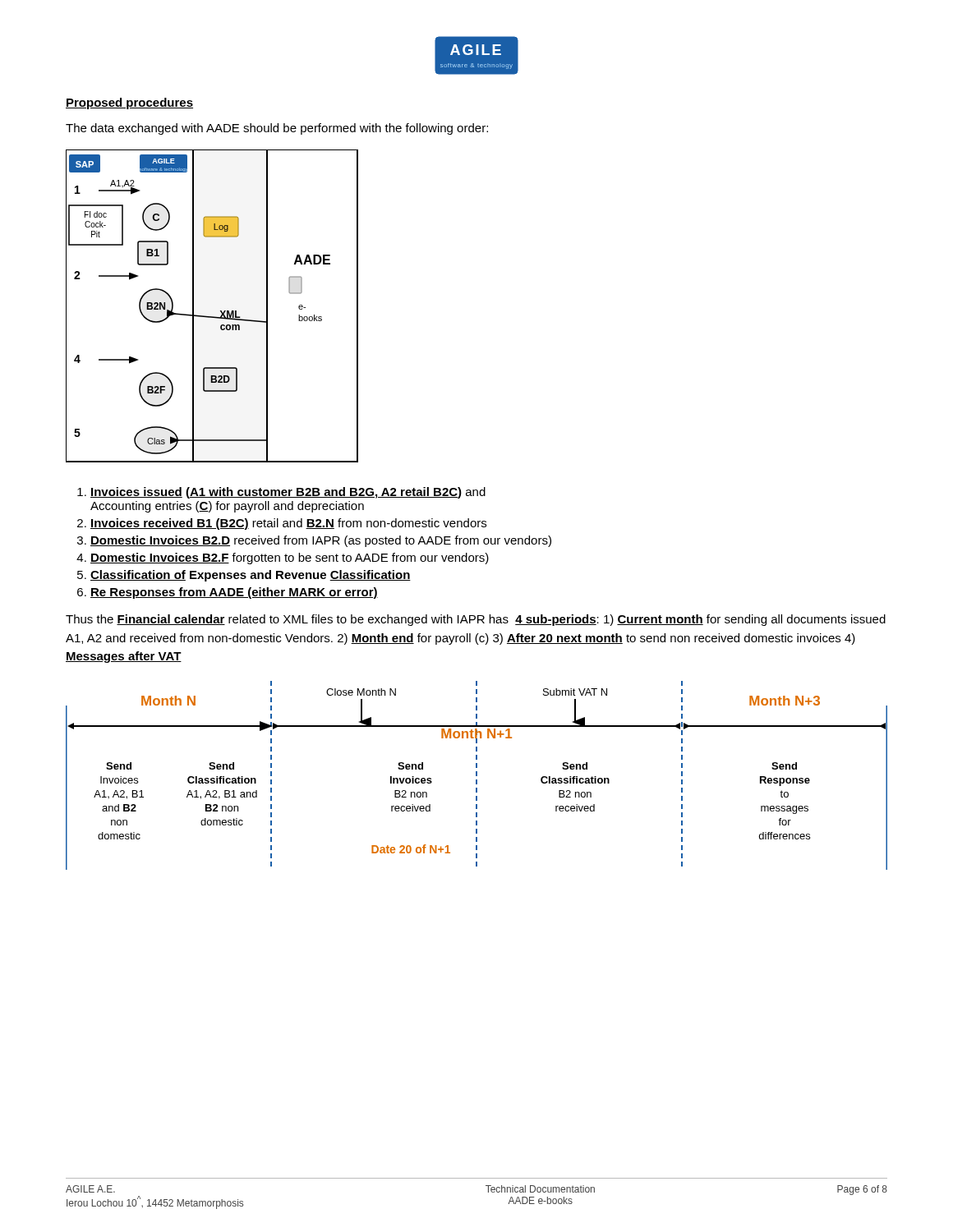Locate the logo
This screenshot has height=1232, width=953.
click(x=476, y=57)
